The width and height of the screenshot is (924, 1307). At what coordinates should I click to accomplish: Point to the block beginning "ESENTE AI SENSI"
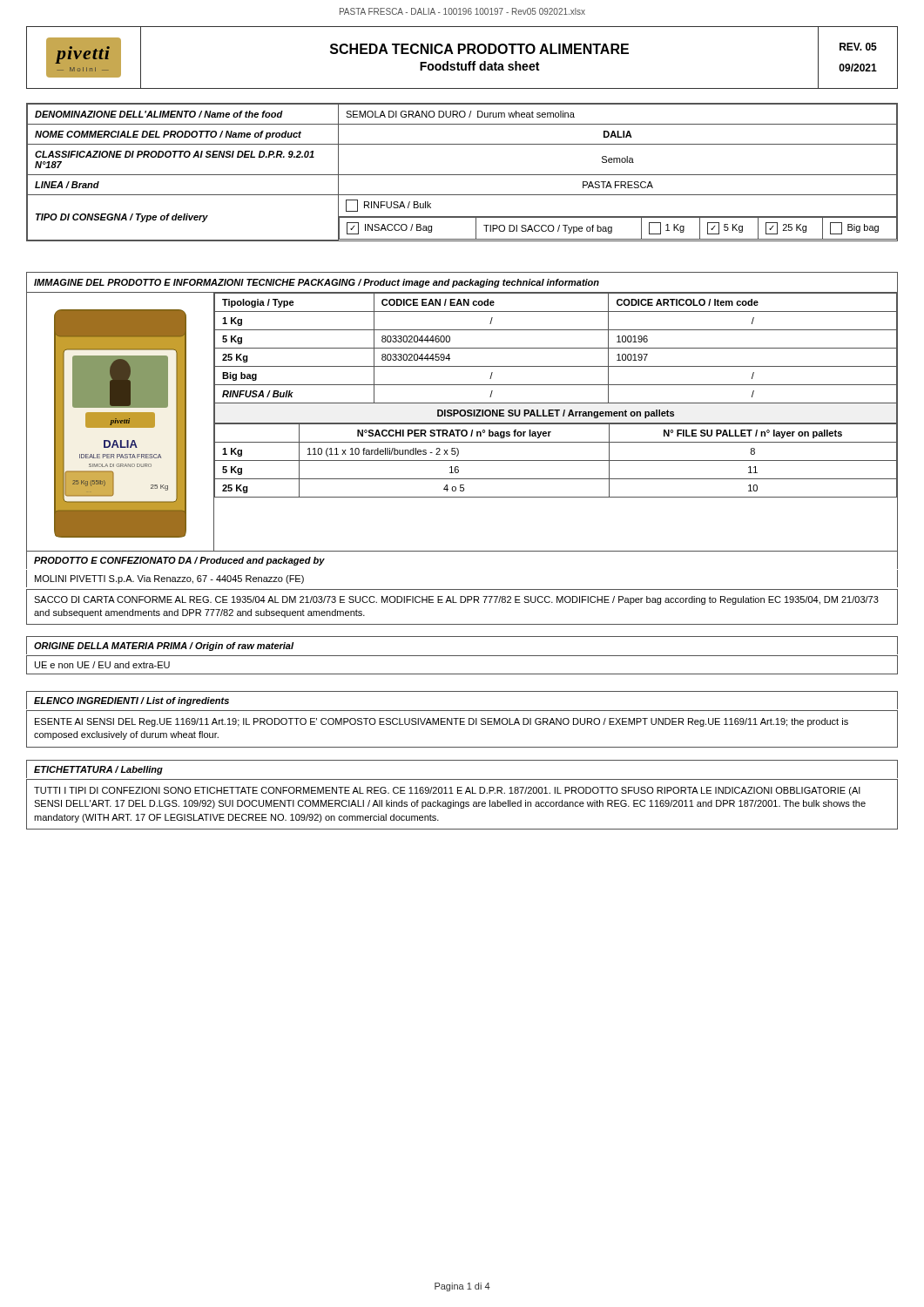441,728
